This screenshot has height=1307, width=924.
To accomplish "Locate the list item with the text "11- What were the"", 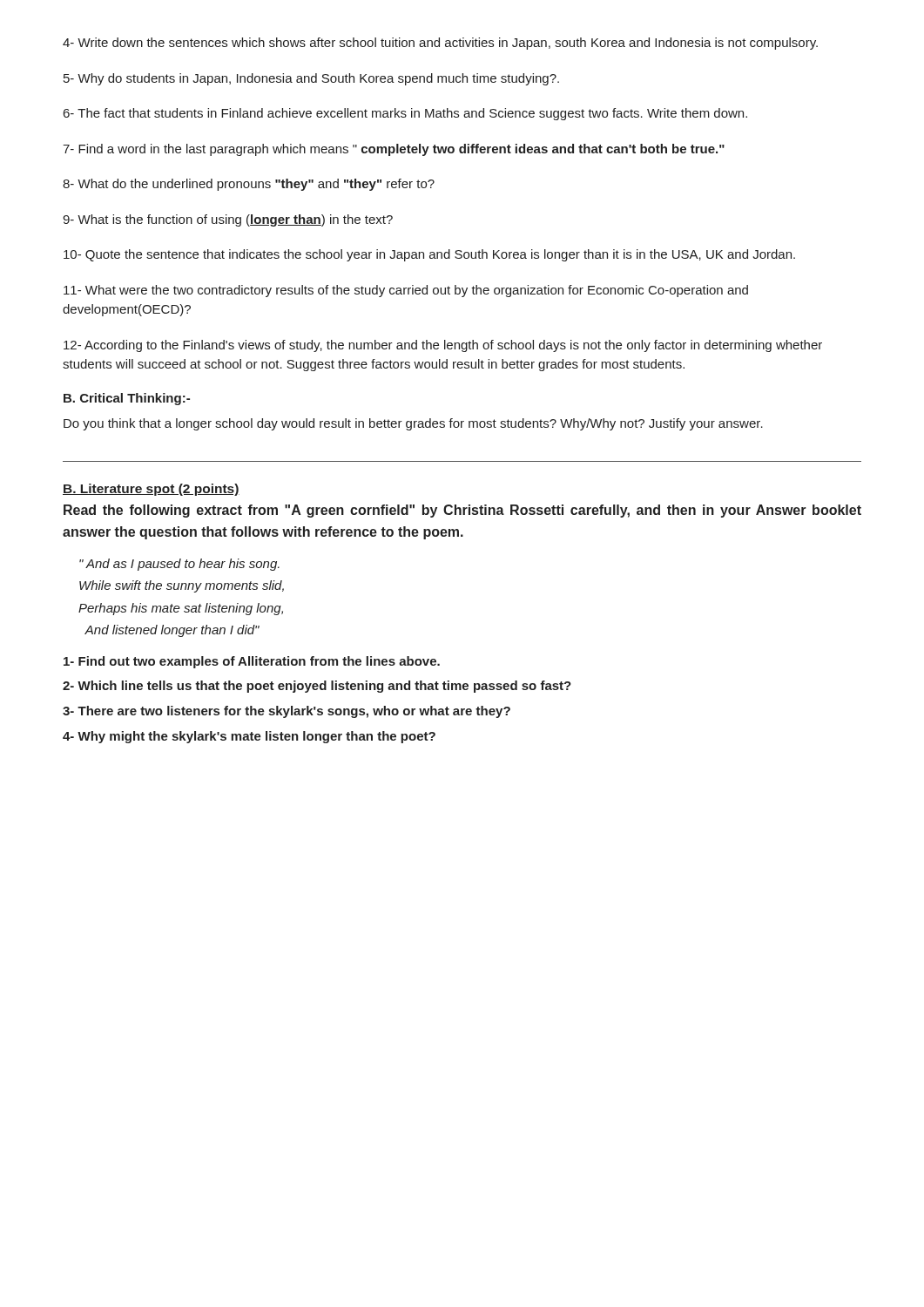I will point(406,299).
